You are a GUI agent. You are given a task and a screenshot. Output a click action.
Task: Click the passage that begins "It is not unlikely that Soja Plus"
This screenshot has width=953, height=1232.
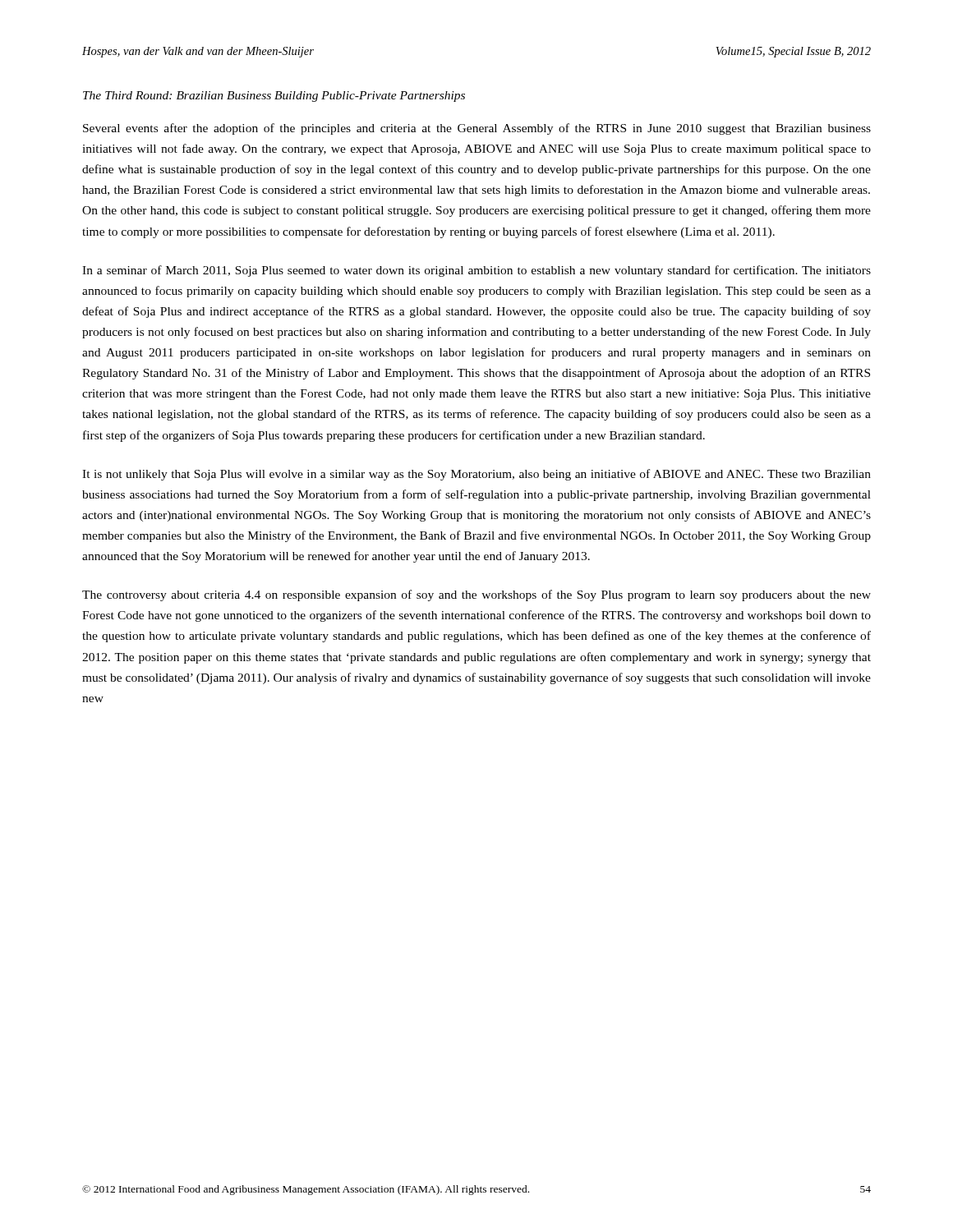point(476,514)
